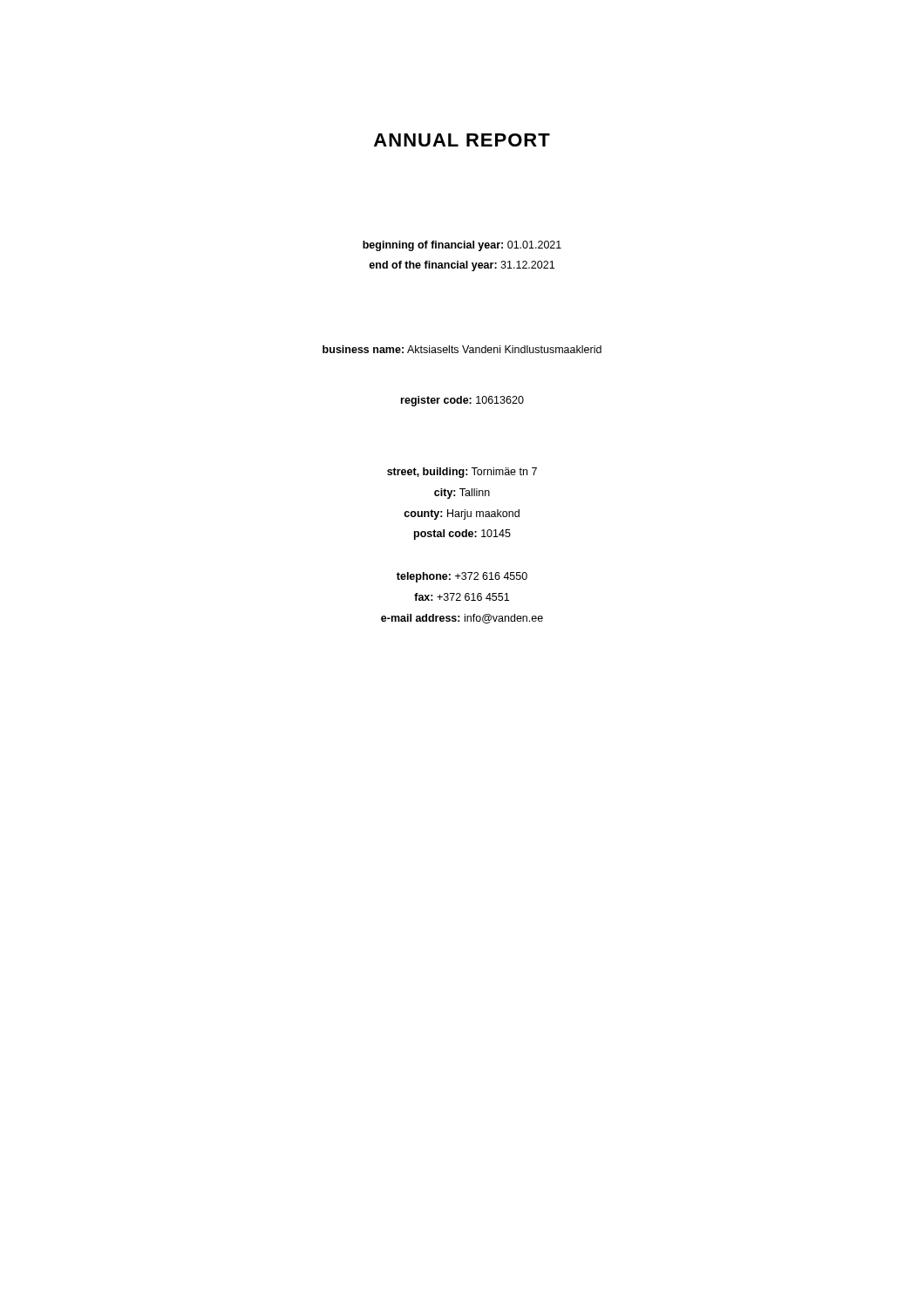Find the block on this page that starts "telephone: +372 616 4550 fax:"
Viewport: 924px width, 1308px height.
pos(462,598)
